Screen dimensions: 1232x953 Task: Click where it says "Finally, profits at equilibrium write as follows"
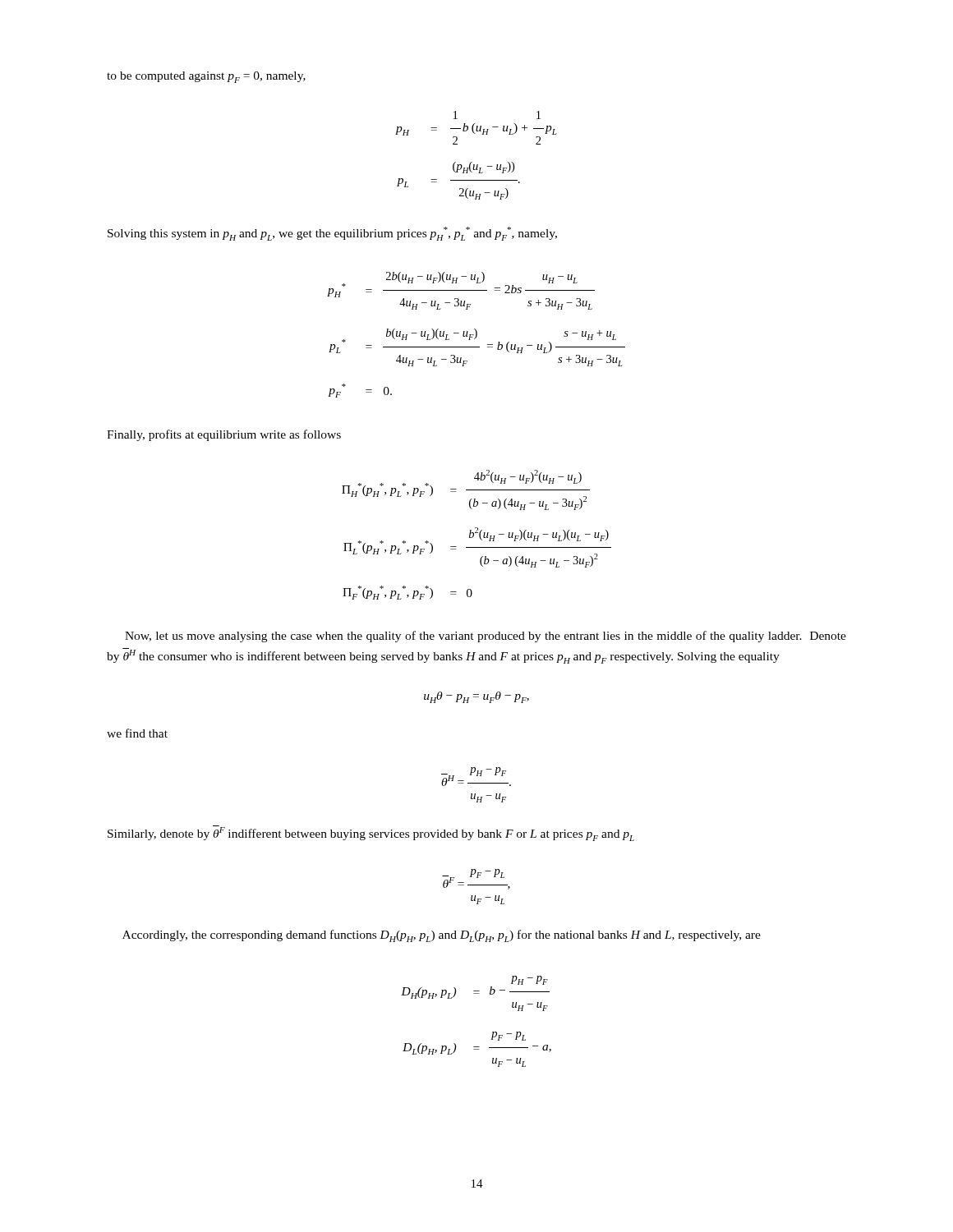click(x=224, y=434)
